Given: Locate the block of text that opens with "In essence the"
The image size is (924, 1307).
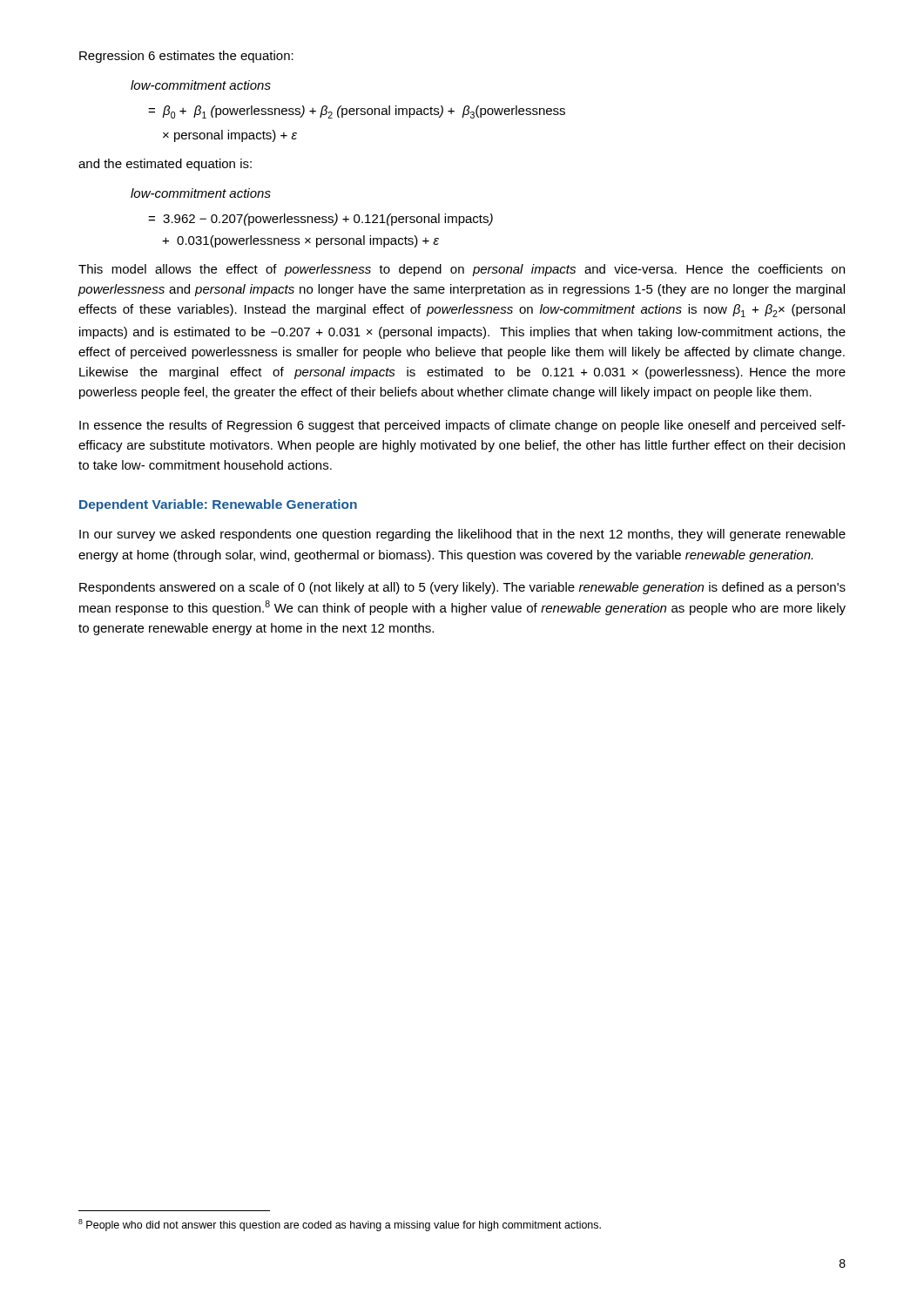Looking at the screenshot, I should [462, 445].
